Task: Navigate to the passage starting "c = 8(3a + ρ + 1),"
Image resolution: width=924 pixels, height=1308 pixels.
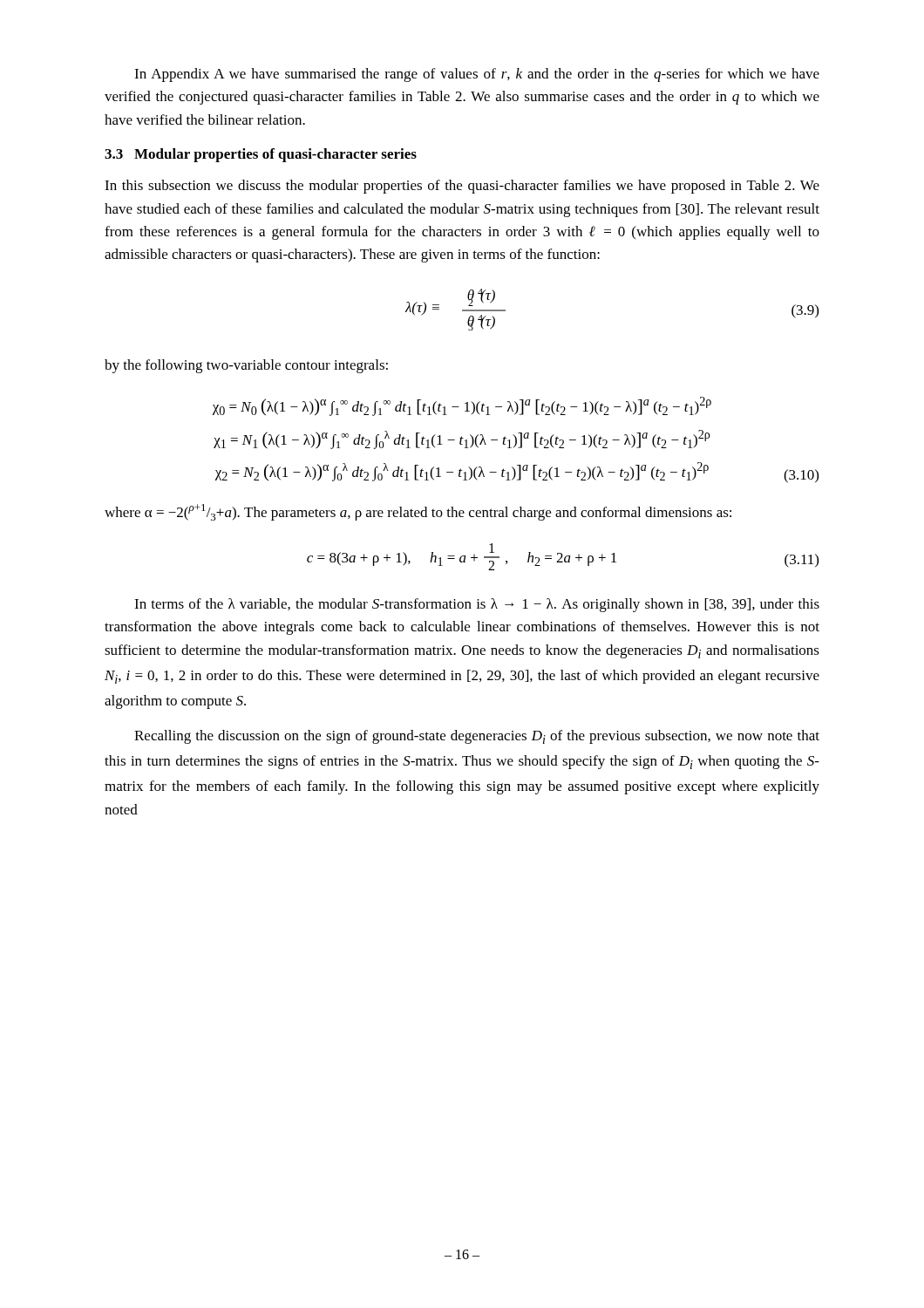Action: click(x=563, y=560)
